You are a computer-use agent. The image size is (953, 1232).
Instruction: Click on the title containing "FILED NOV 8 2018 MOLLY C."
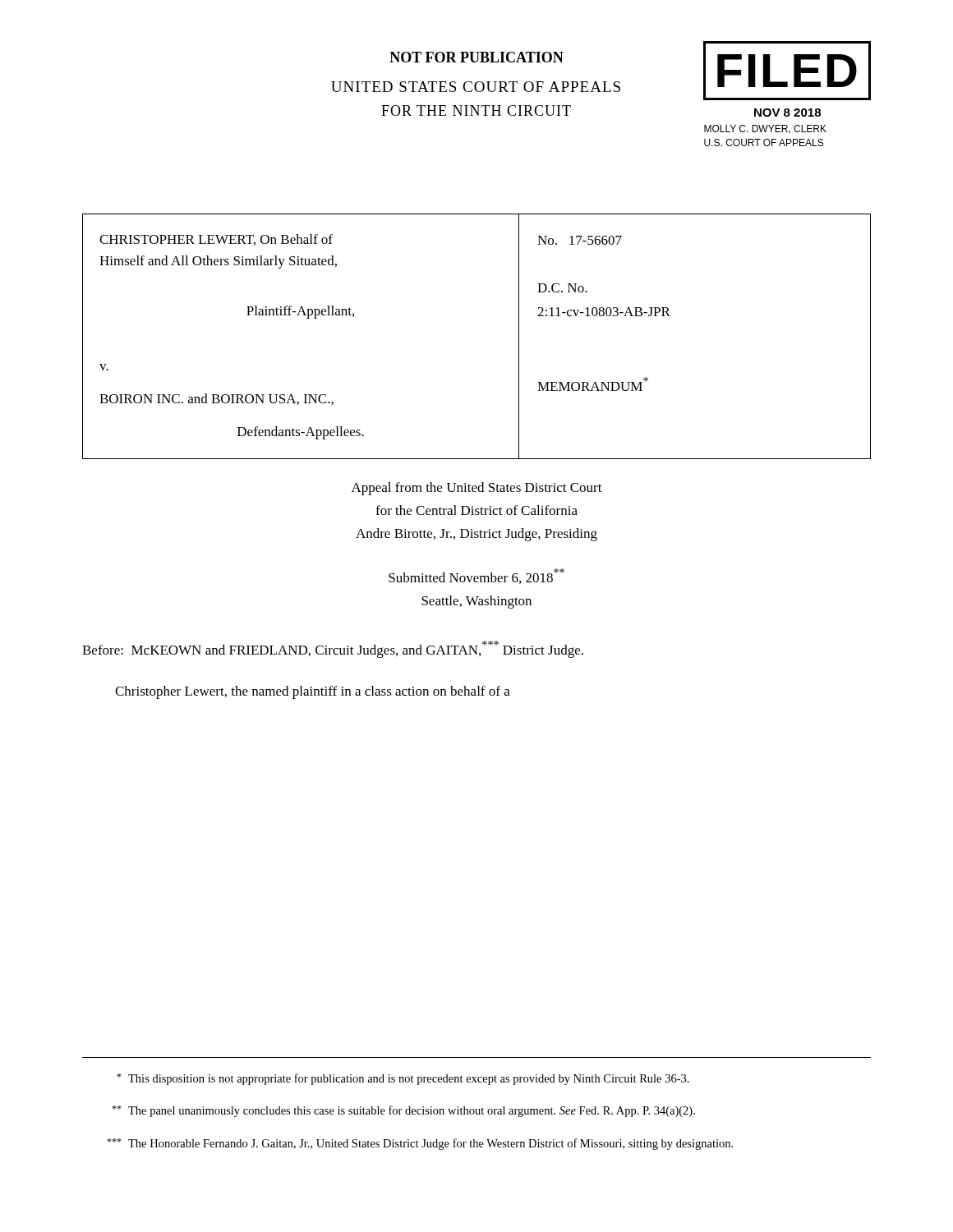tap(787, 95)
